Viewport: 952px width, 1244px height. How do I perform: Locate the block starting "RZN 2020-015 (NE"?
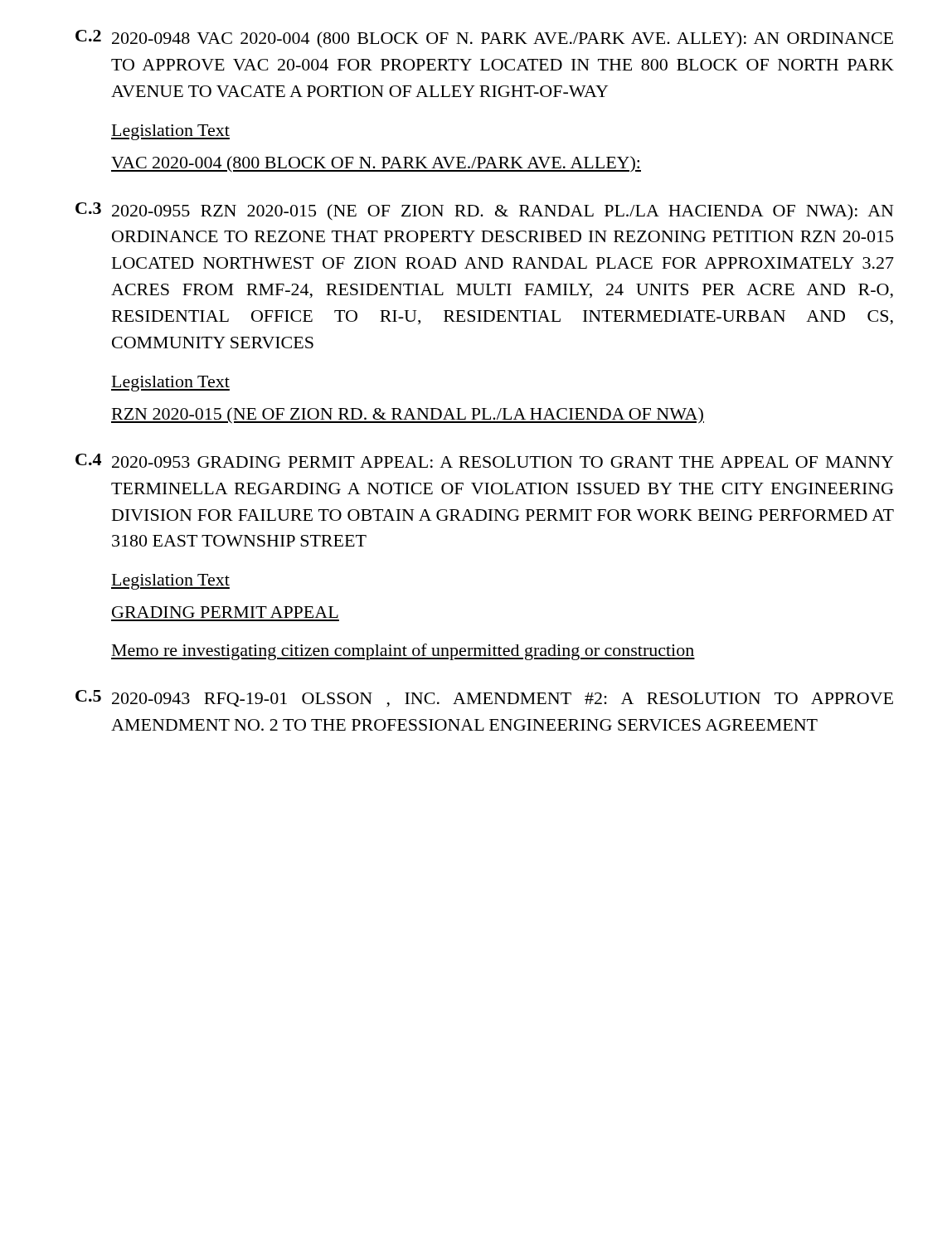pos(408,413)
